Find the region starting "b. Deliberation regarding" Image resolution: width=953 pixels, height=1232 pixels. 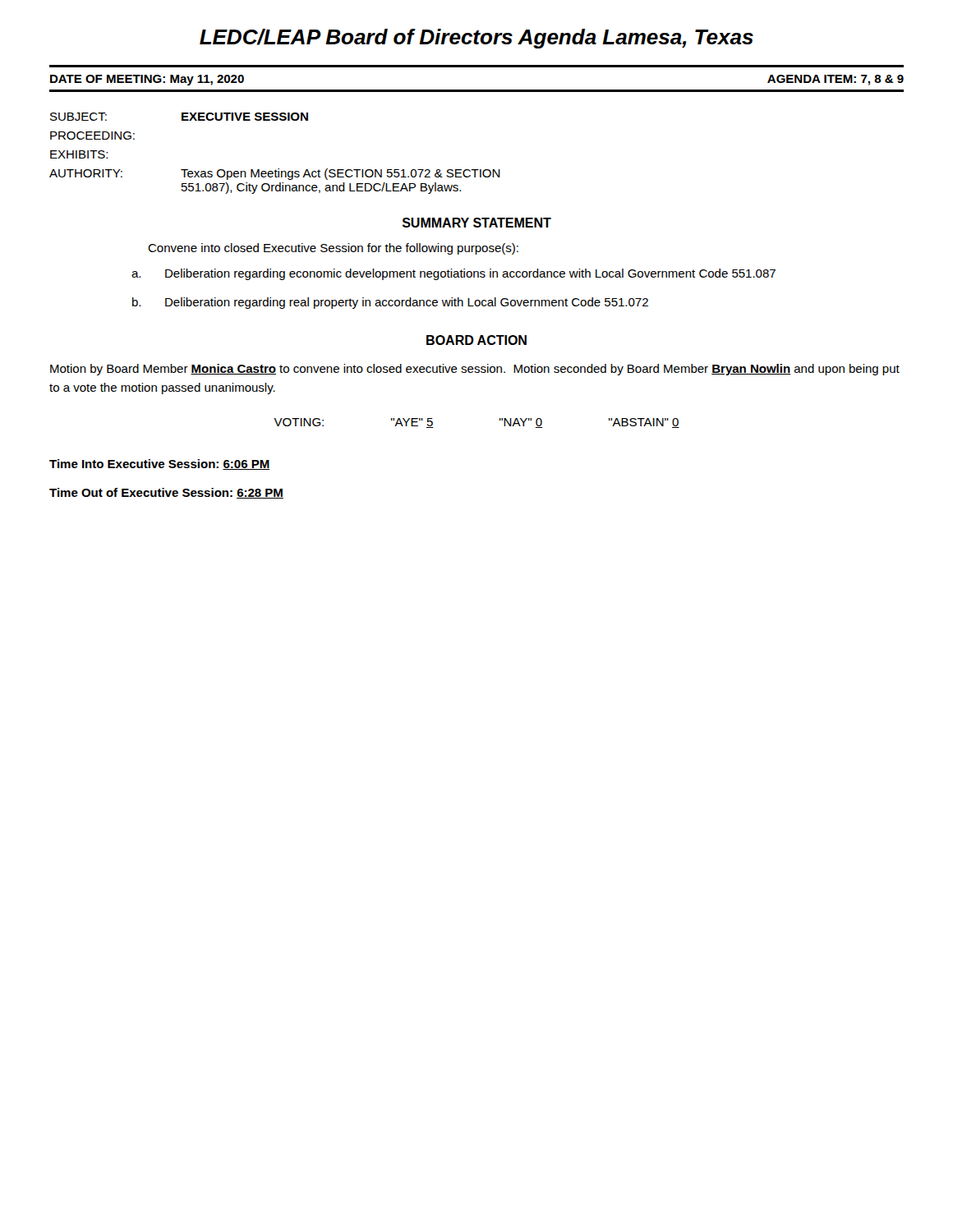click(x=518, y=302)
